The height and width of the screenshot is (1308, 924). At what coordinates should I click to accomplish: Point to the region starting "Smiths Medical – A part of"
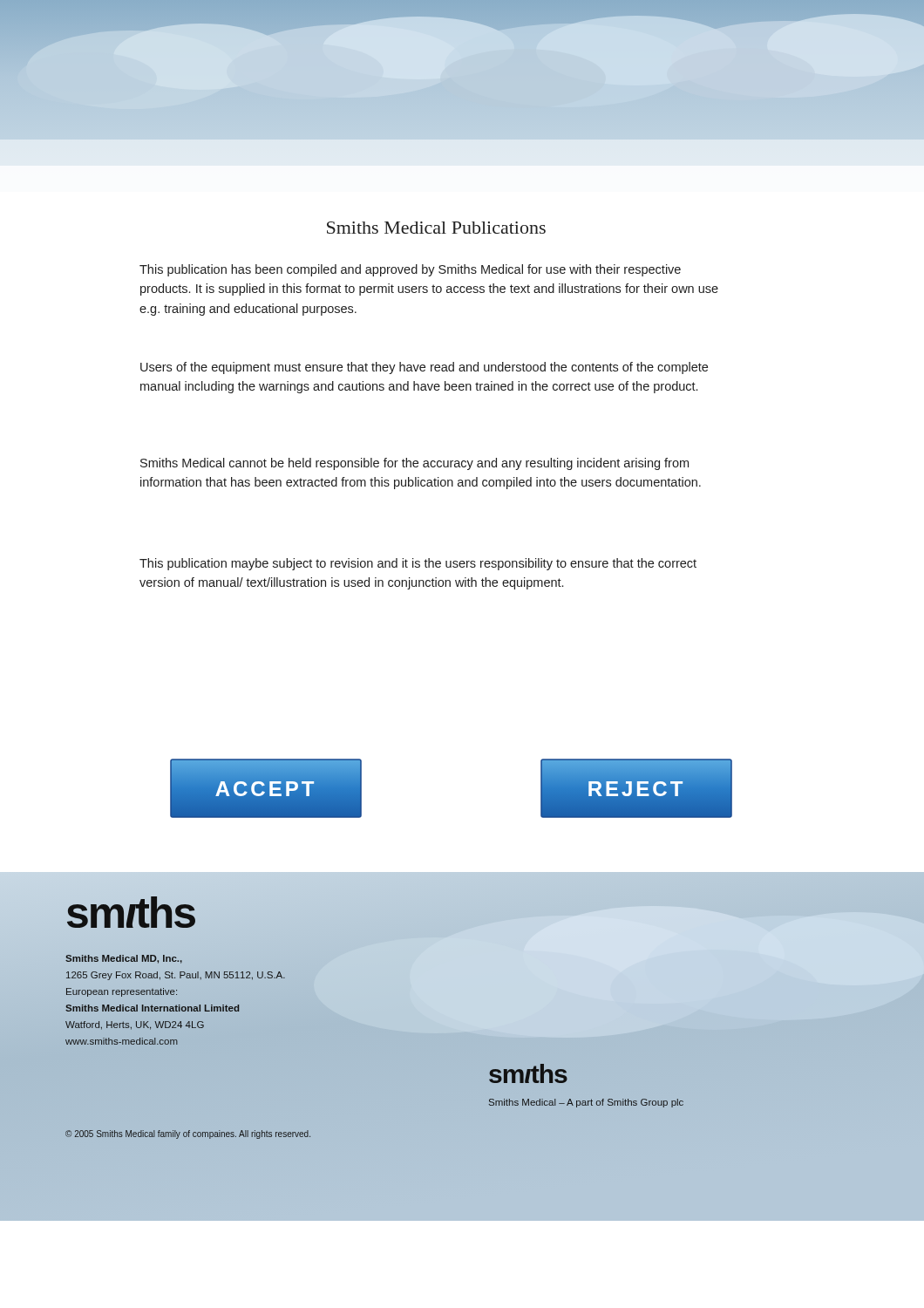(586, 1102)
